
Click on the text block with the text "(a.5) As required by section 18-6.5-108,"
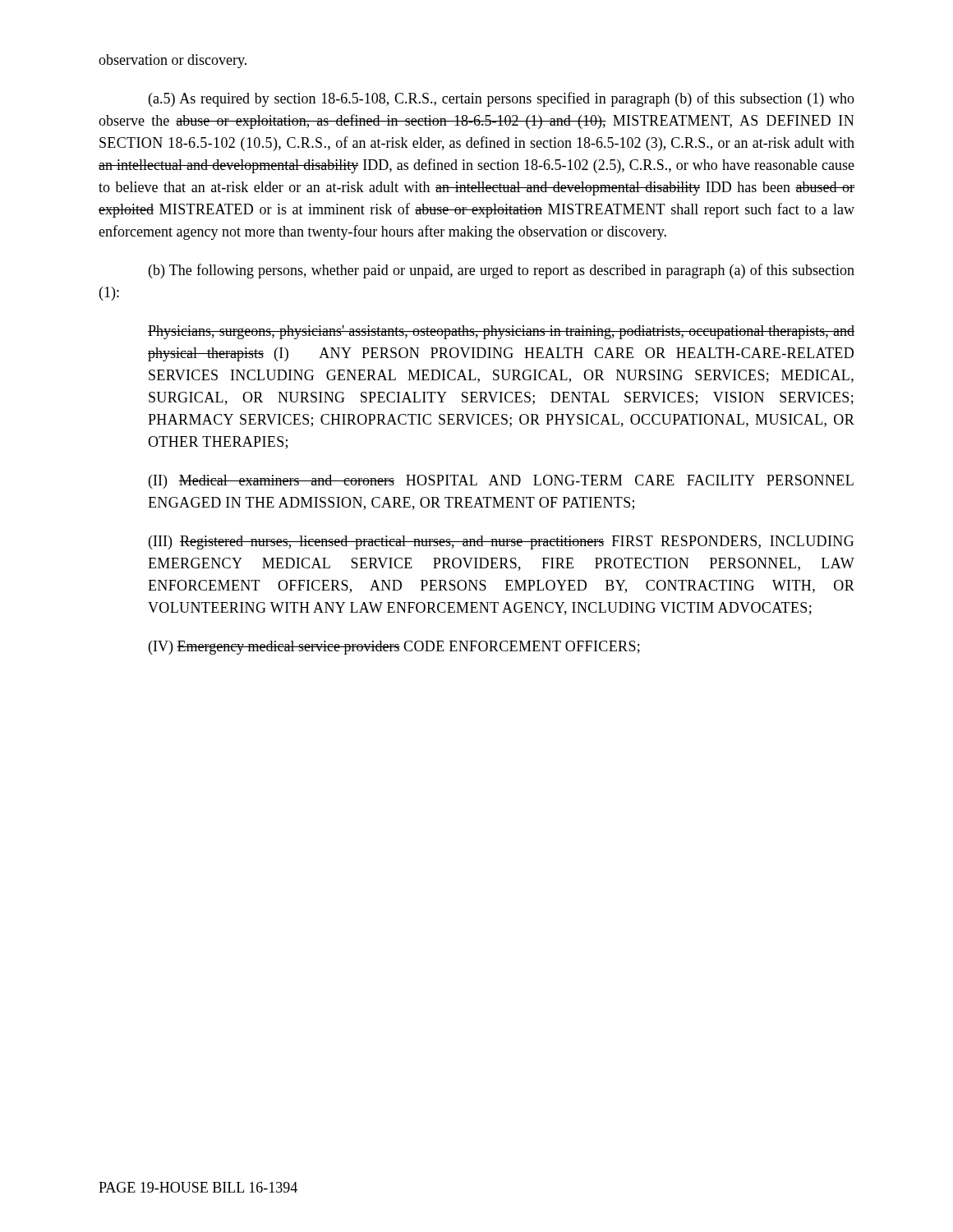pos(476,165)
